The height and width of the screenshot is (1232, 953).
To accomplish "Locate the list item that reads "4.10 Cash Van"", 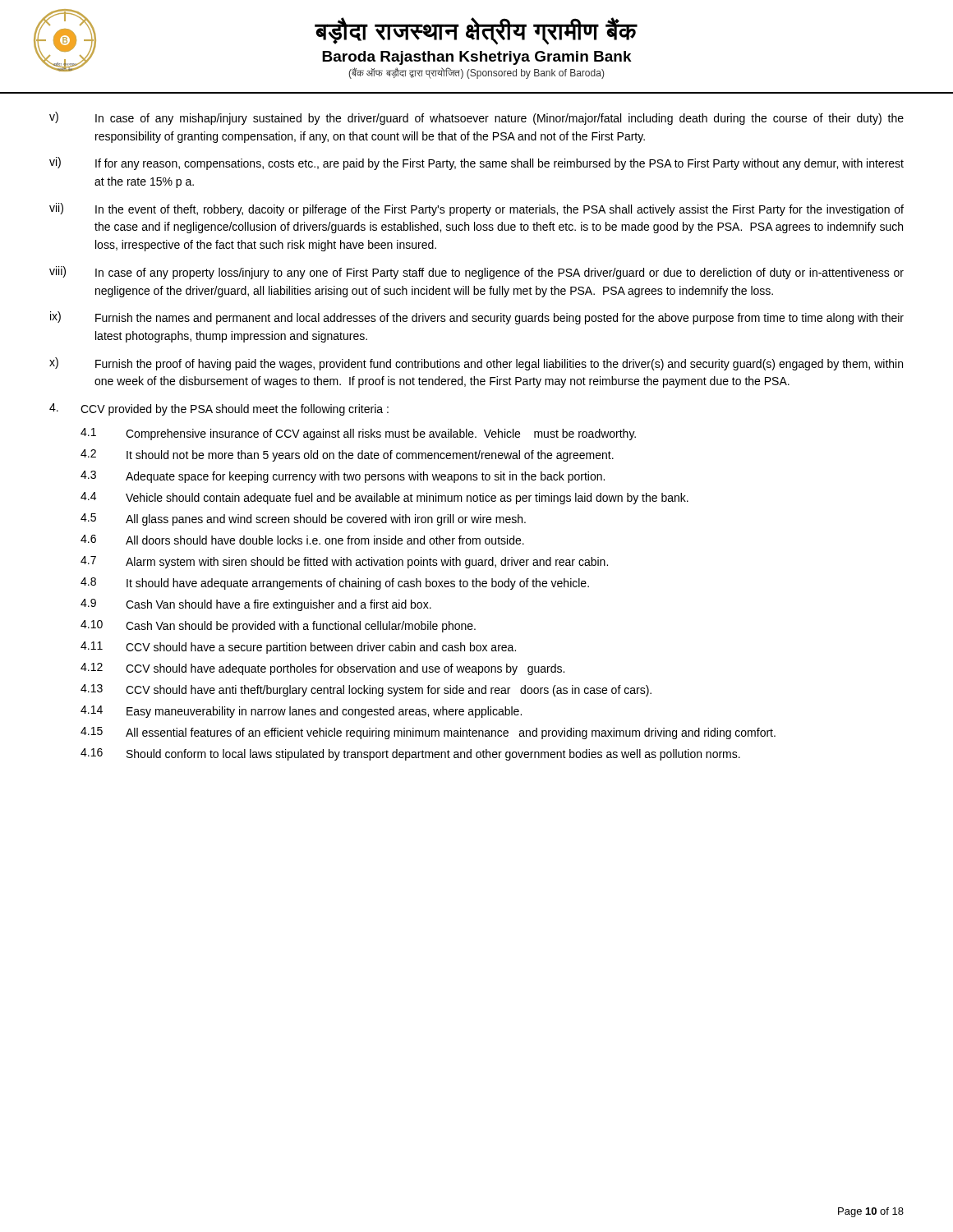I will [x=278, y=626].
